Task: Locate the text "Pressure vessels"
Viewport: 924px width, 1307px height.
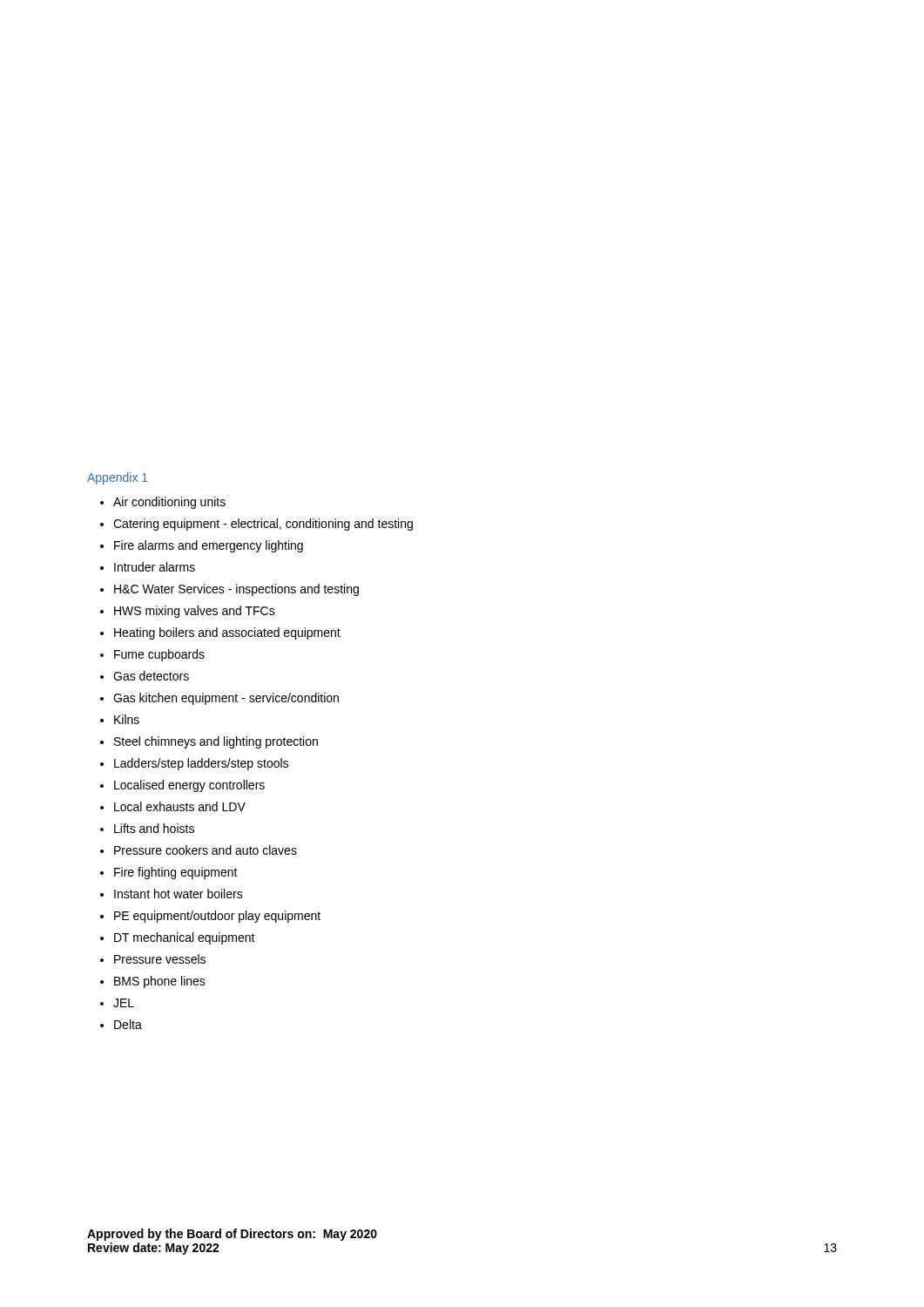Action: [153, 959]
